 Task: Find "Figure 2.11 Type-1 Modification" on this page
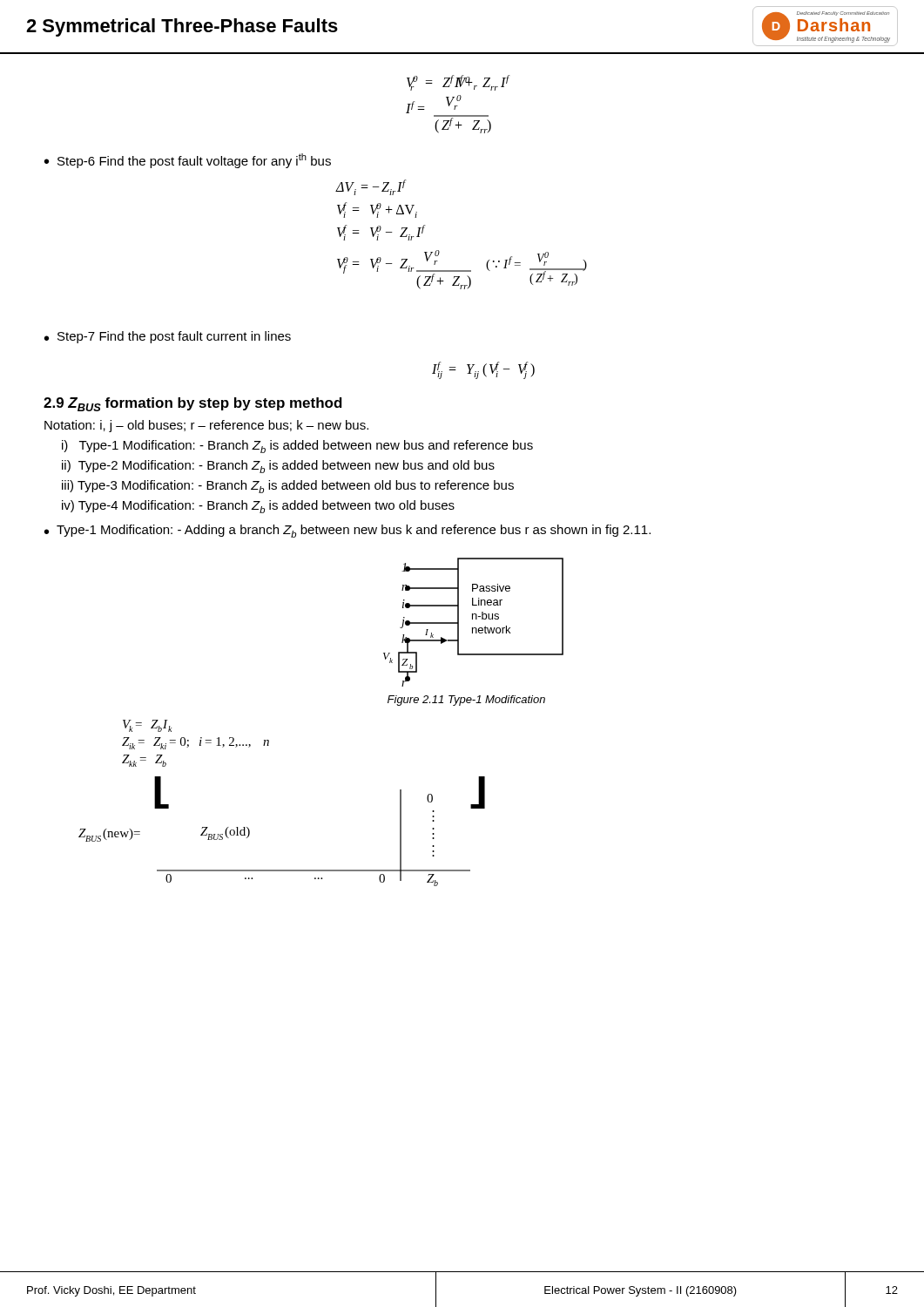point(466,700)
